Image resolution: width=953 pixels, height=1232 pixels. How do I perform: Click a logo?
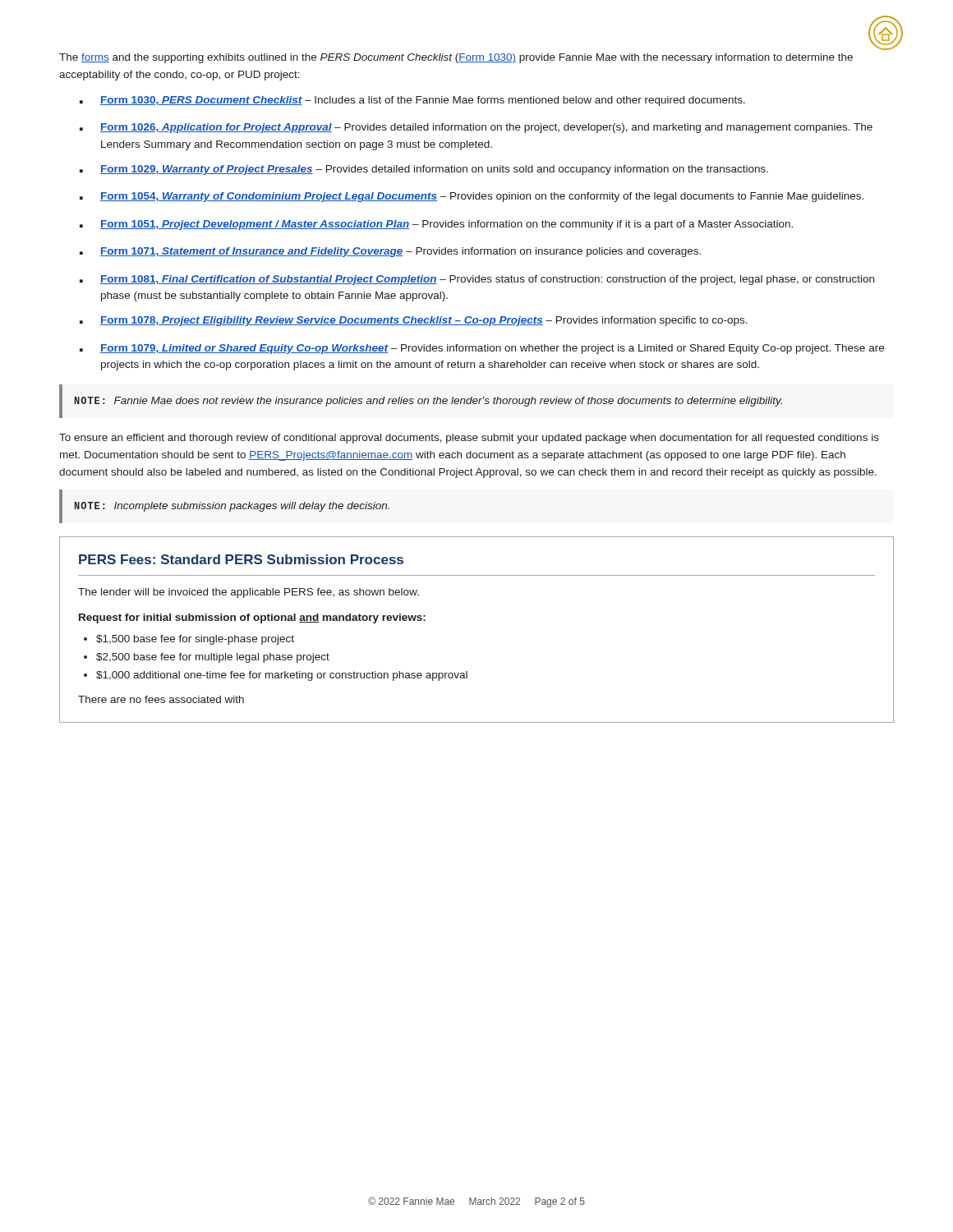[886, 34]
